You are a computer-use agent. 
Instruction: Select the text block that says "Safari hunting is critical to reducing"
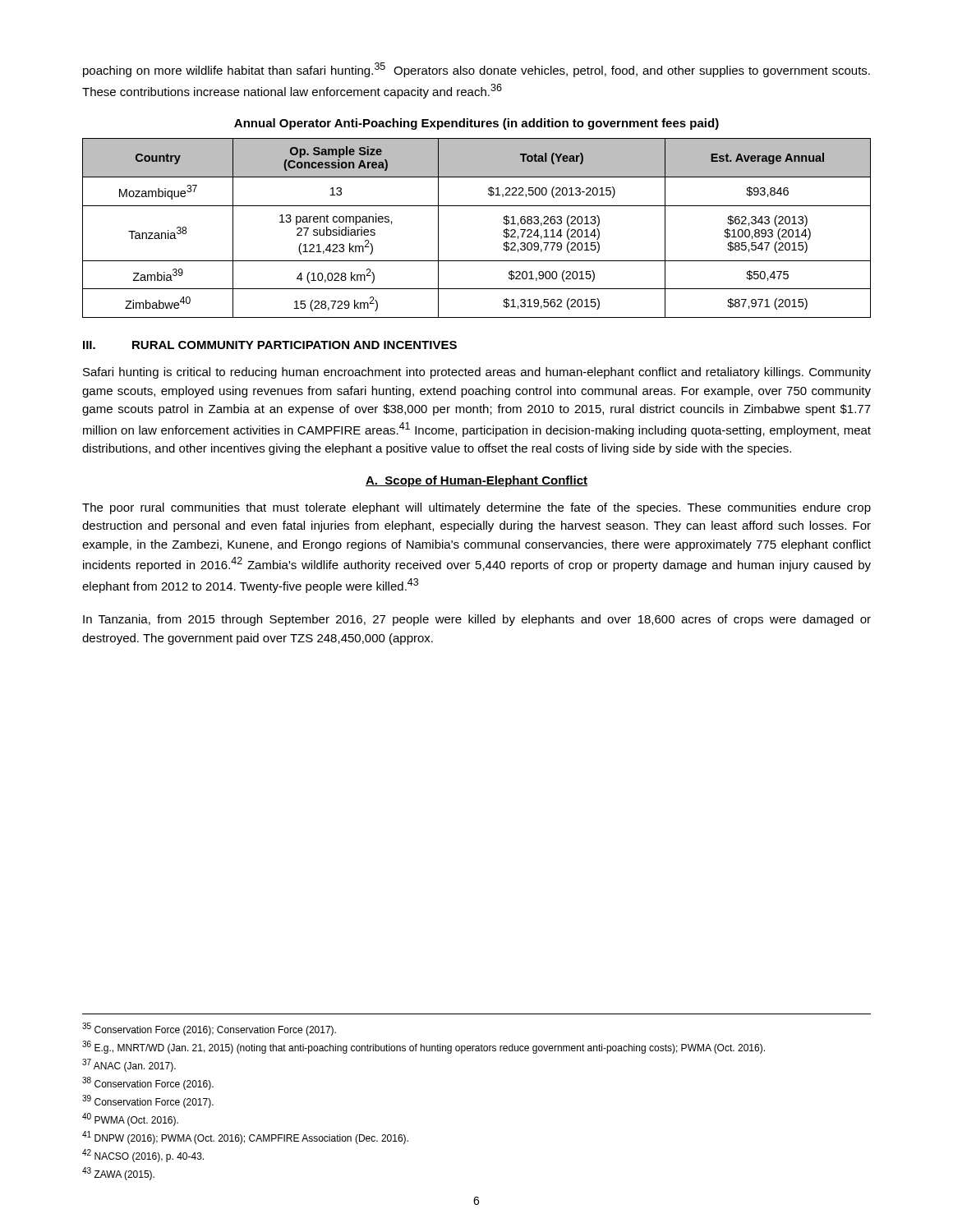pos(476,410)
